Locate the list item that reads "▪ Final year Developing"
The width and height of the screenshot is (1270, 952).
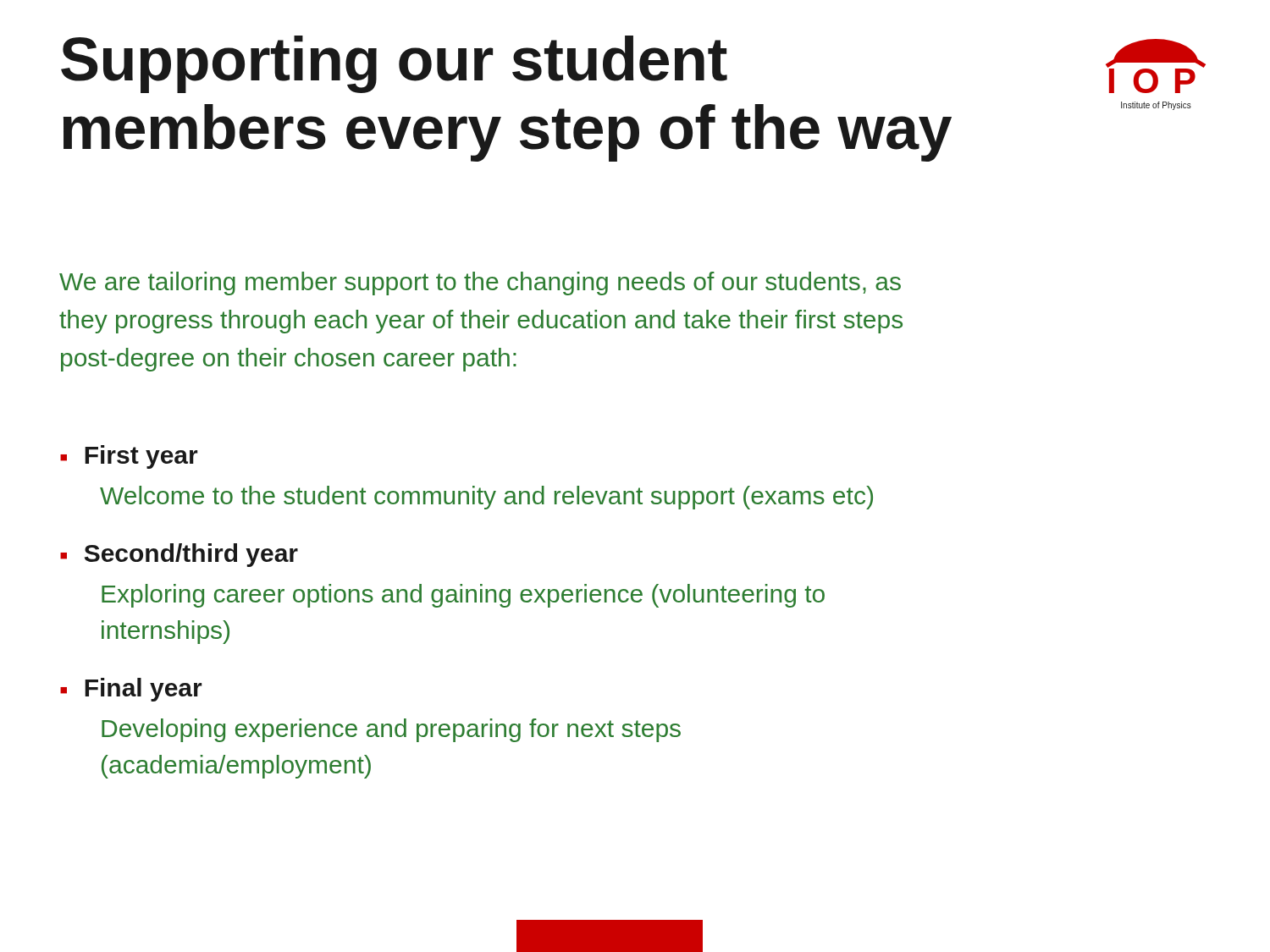[x=635, y=728]
